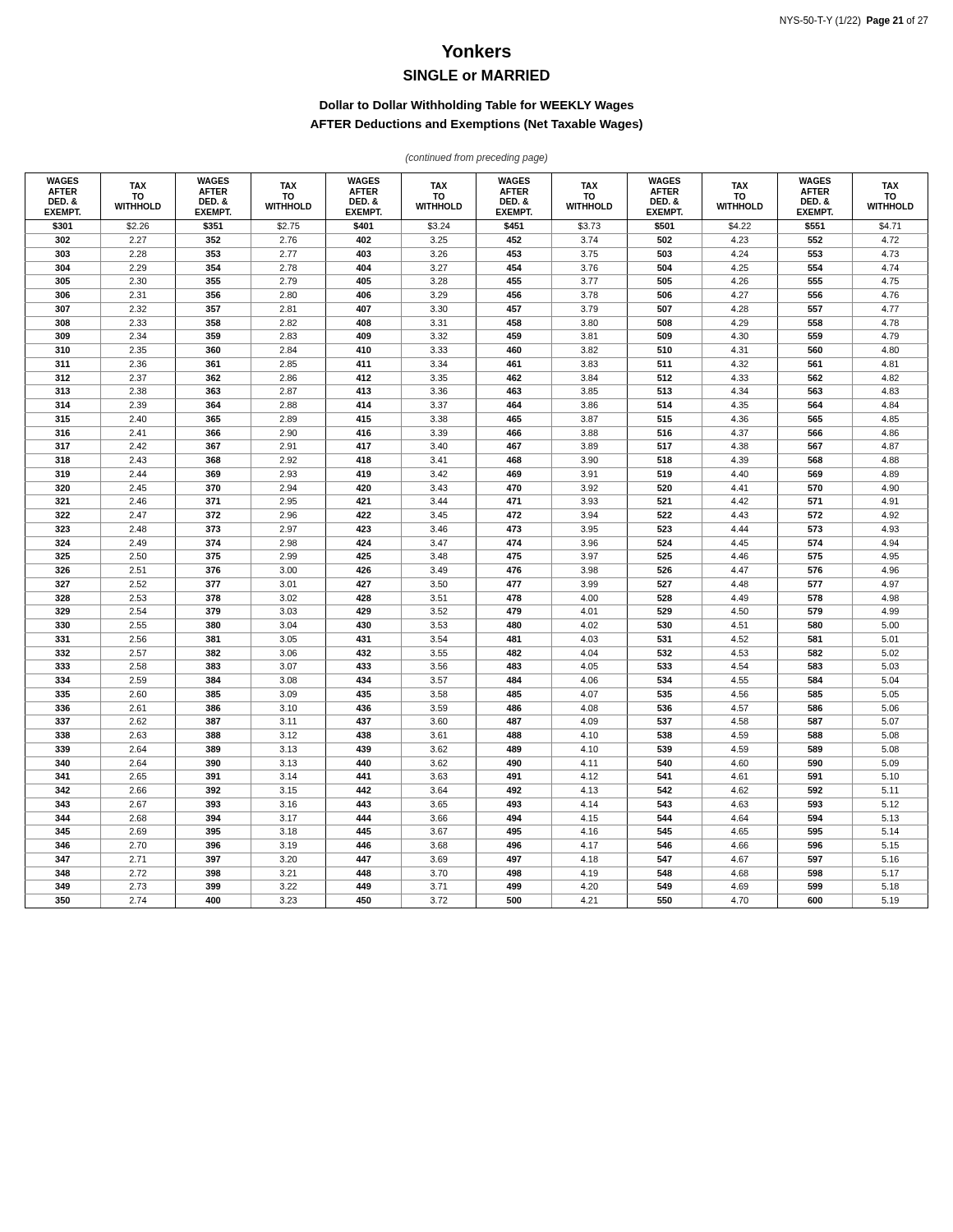
Task: Where does it say "(continued from preceding page)"?
Action: [476, 158]
